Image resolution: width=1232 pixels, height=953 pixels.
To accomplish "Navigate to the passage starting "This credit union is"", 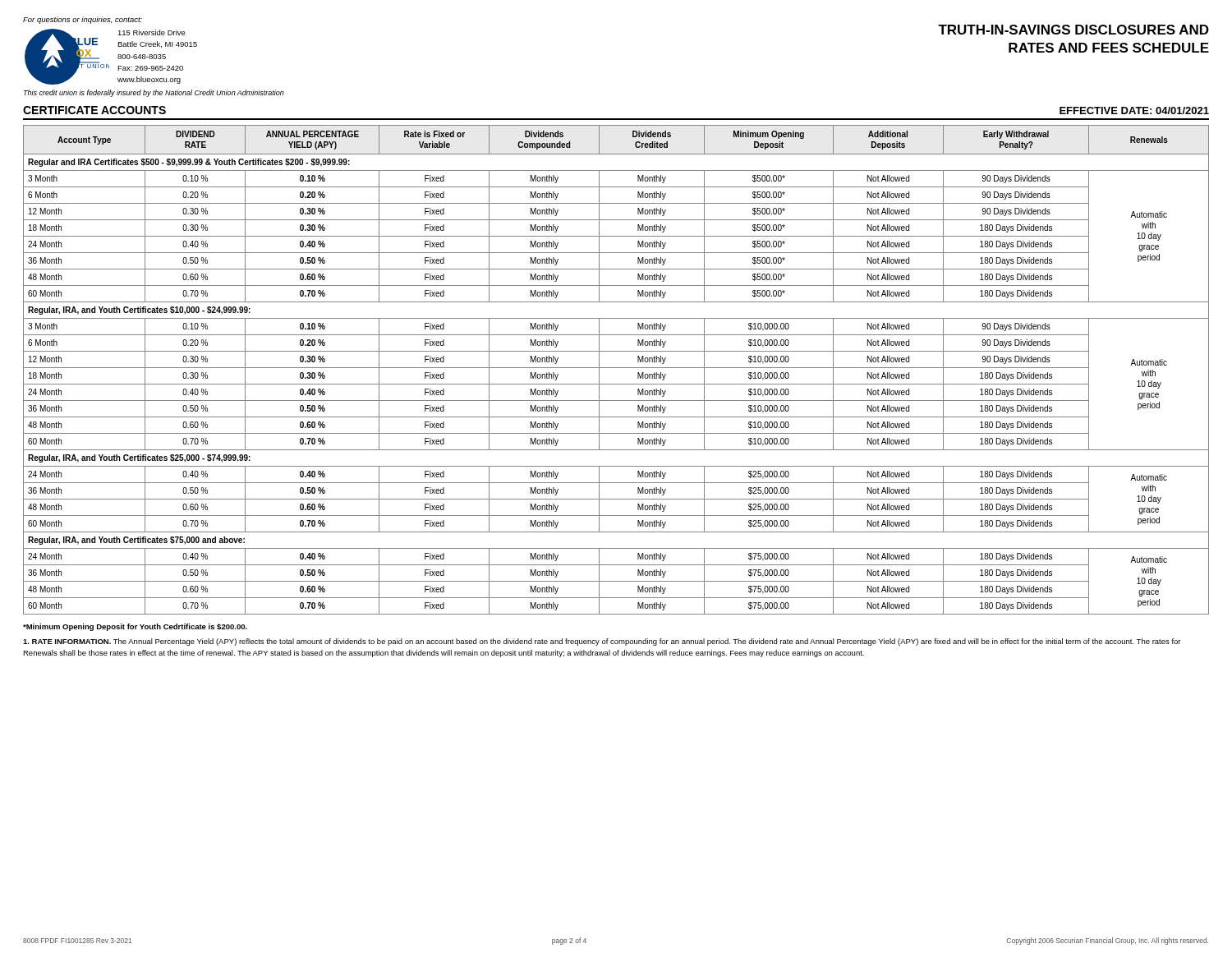I will point(154,93).
